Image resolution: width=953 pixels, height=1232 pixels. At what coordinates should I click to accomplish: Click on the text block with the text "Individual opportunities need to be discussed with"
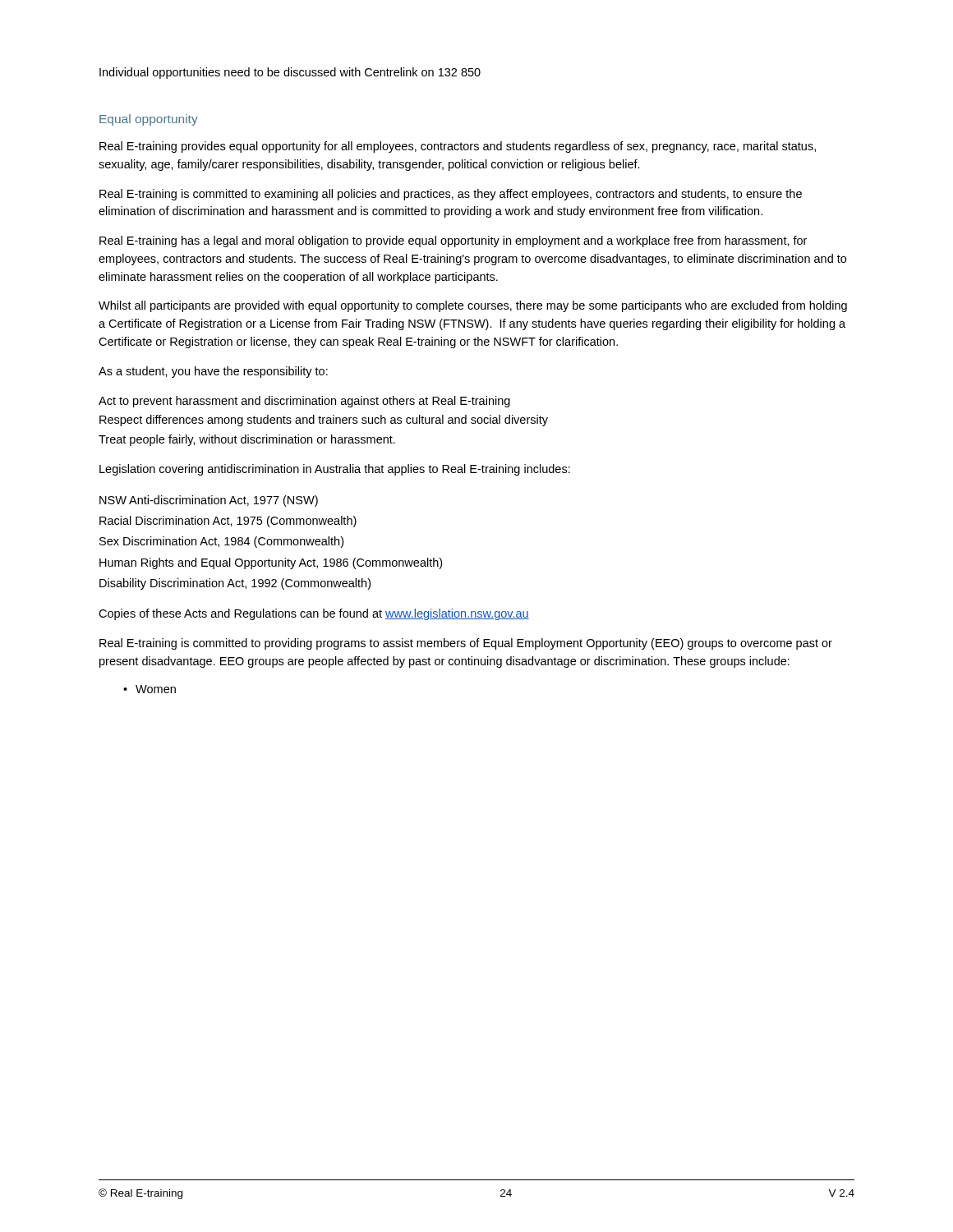tap(290, 72)
